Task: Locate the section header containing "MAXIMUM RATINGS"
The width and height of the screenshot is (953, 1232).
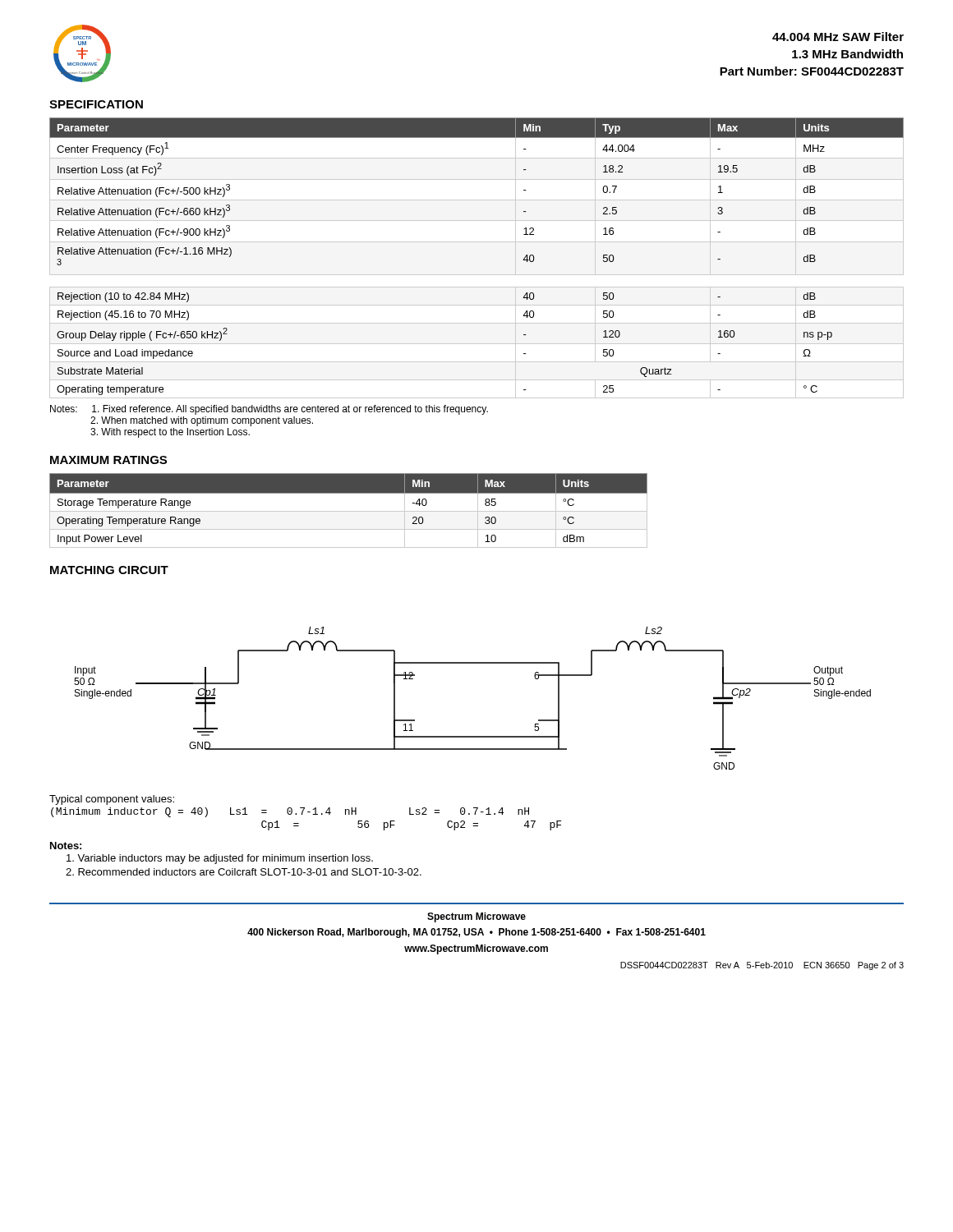Action: coord(108,460)
